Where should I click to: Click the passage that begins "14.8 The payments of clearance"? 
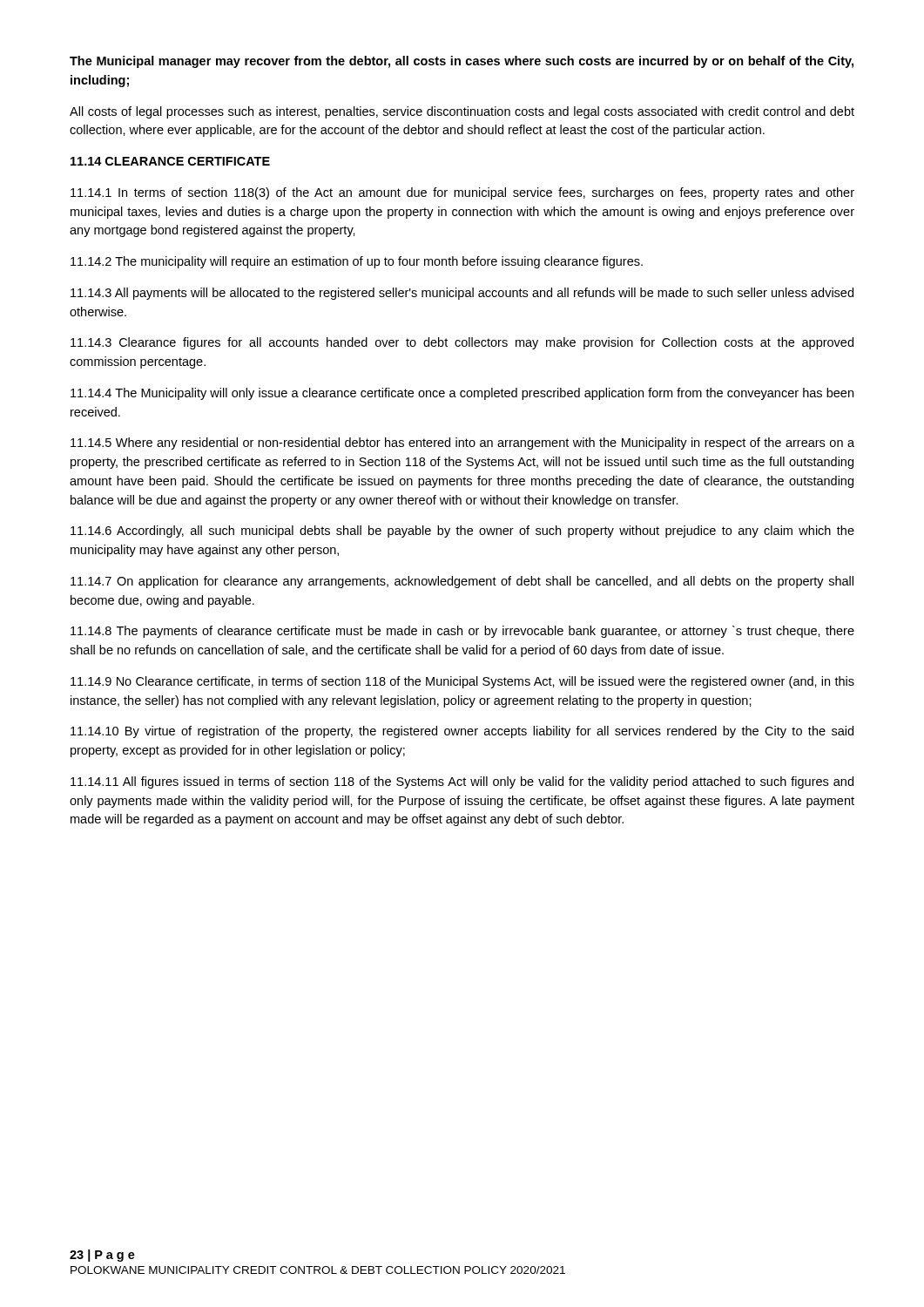pos(462,641)
